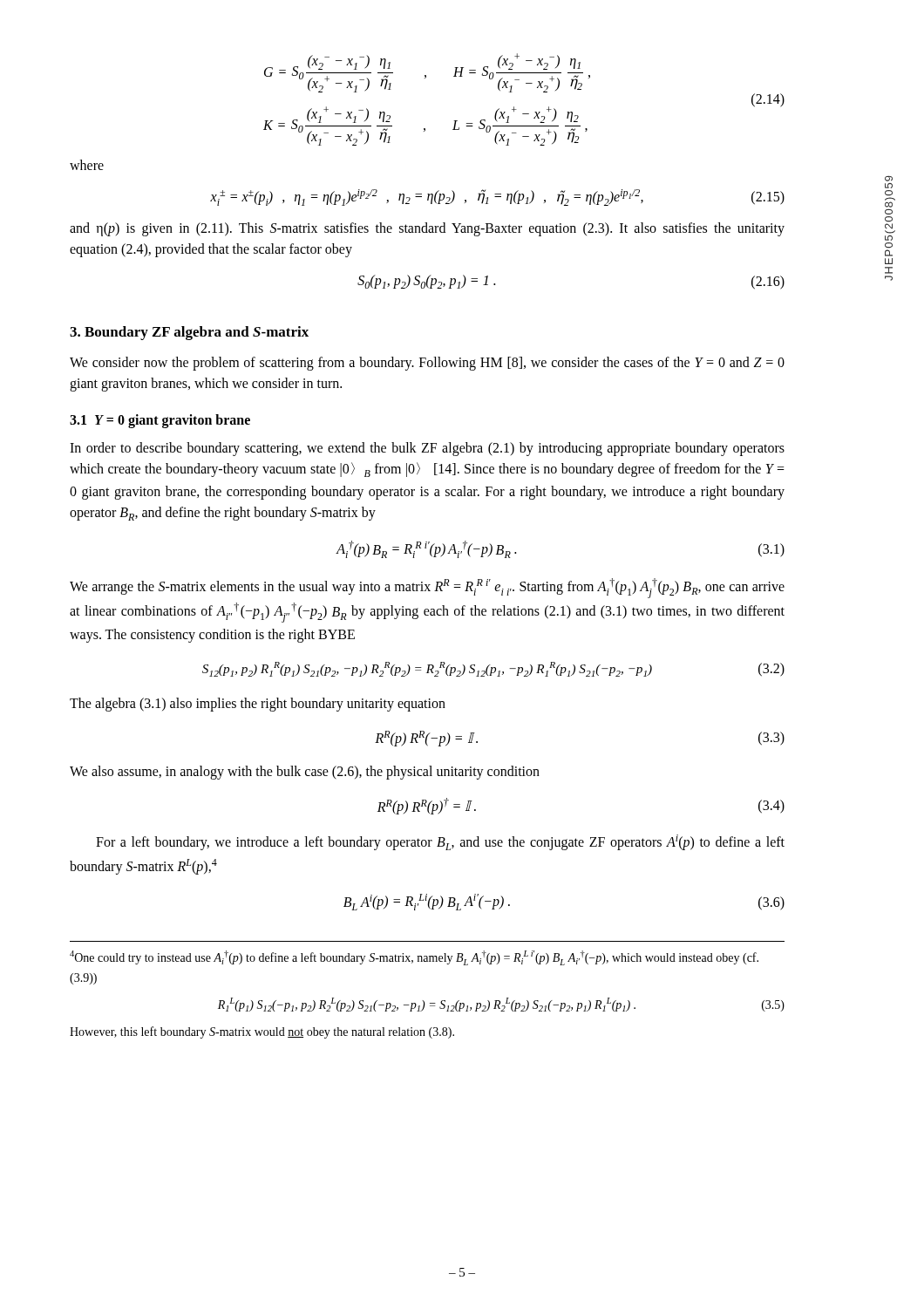Select the passage starting "However, this left boundary S-matrix would not obey"
The width and height of the screenshot is (924, 1308).
(262, 1032)
